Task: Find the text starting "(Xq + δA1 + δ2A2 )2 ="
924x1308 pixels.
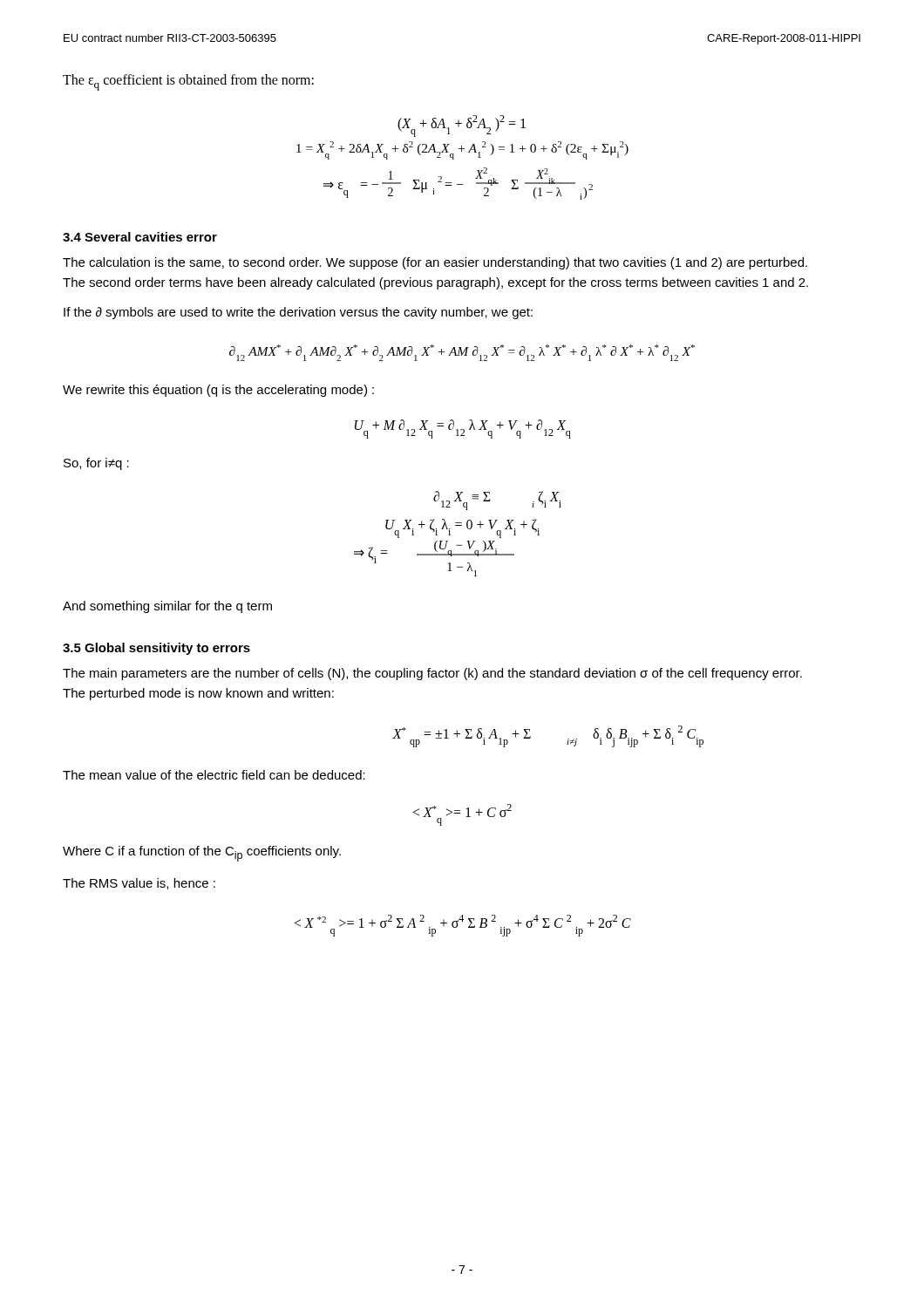Action: (462, 157)
